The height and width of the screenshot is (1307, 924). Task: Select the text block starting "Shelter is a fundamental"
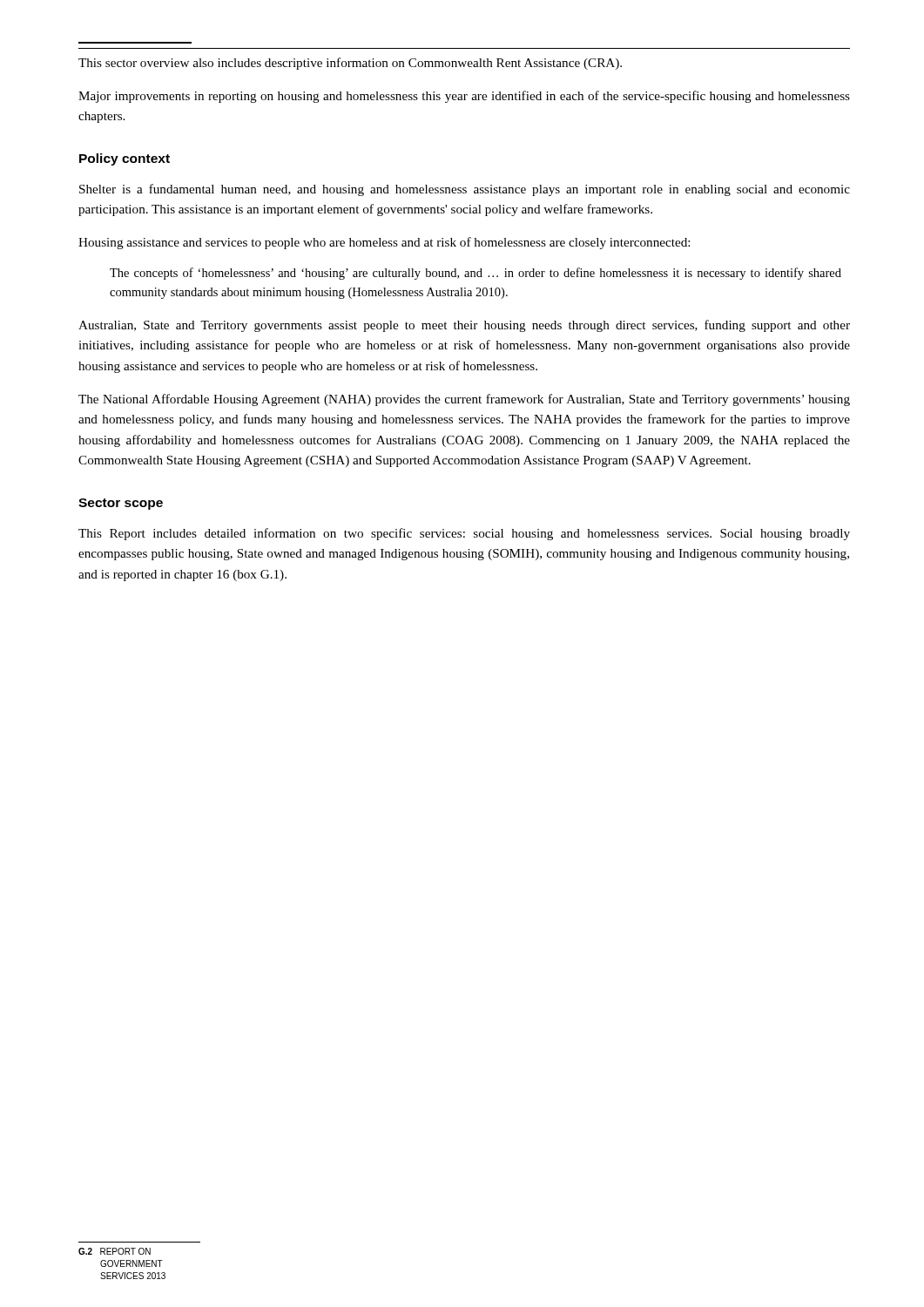point(464,199)
